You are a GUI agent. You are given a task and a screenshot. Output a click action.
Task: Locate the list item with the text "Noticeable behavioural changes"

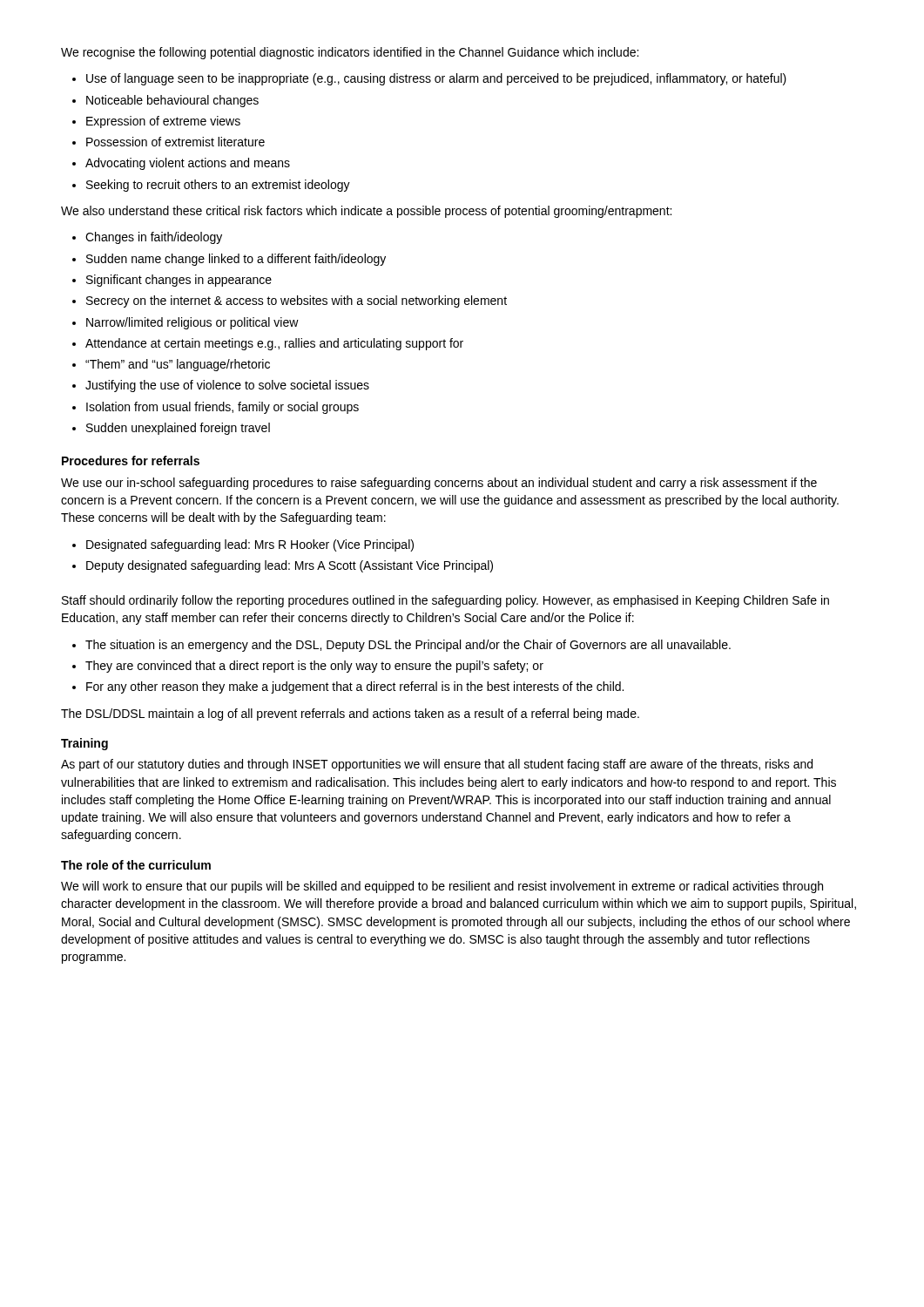coord(172,100)
